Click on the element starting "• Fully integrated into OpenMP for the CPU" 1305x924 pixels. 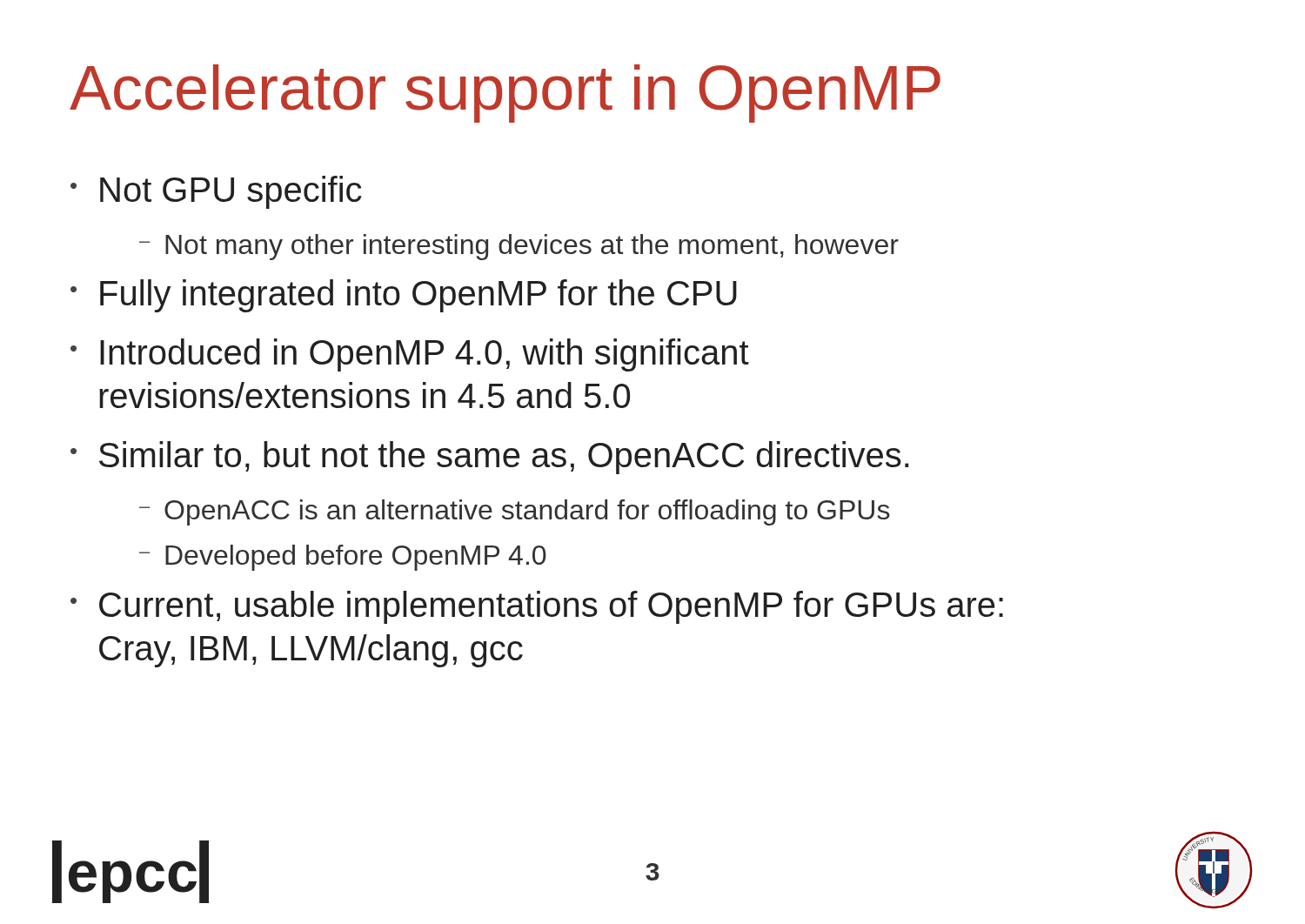tap(404, 294)
